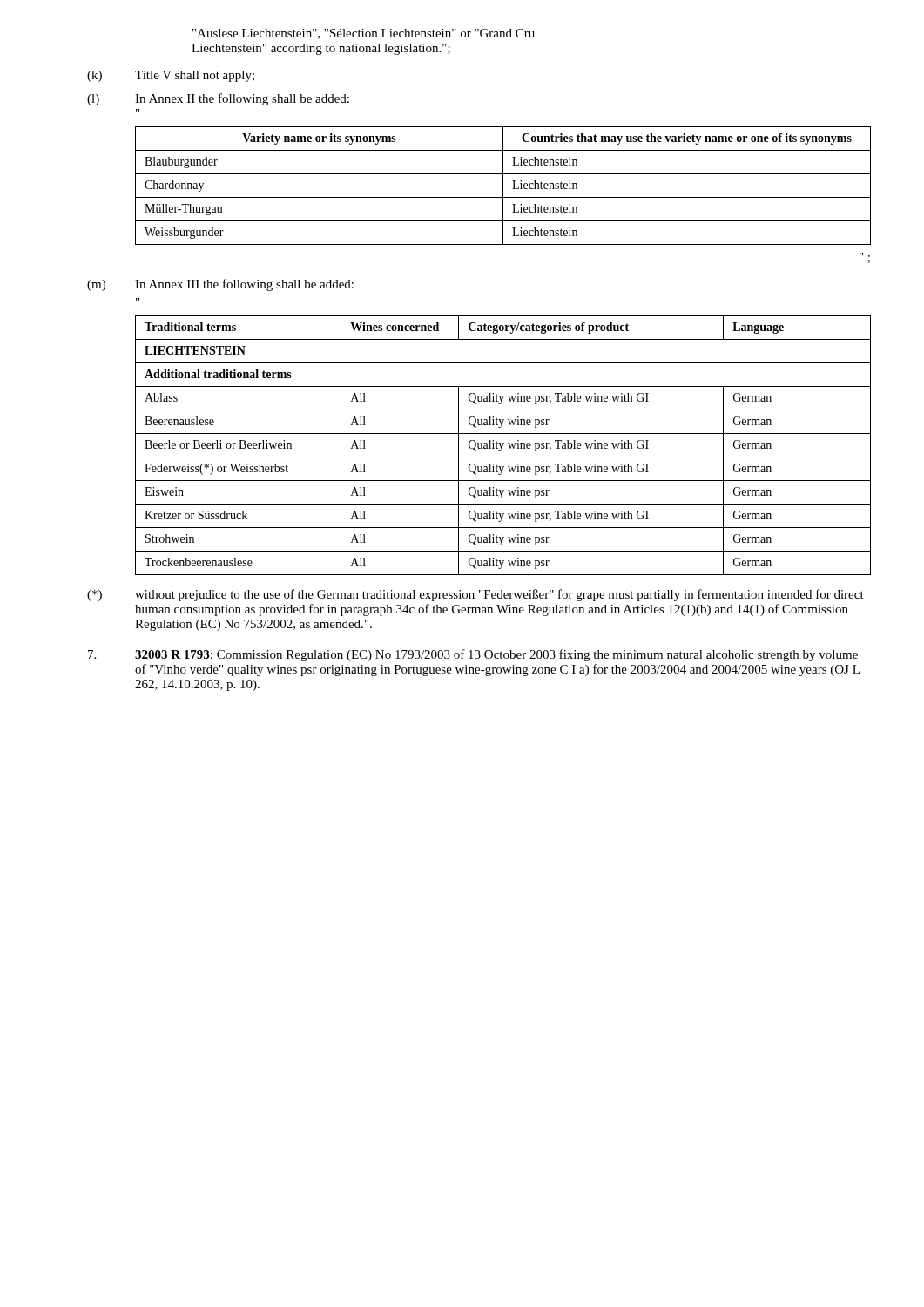Find the list item that reads "(m) In Annex"
The height and width of the screenshot is (1307, 924).
click(x=220, y=285)
